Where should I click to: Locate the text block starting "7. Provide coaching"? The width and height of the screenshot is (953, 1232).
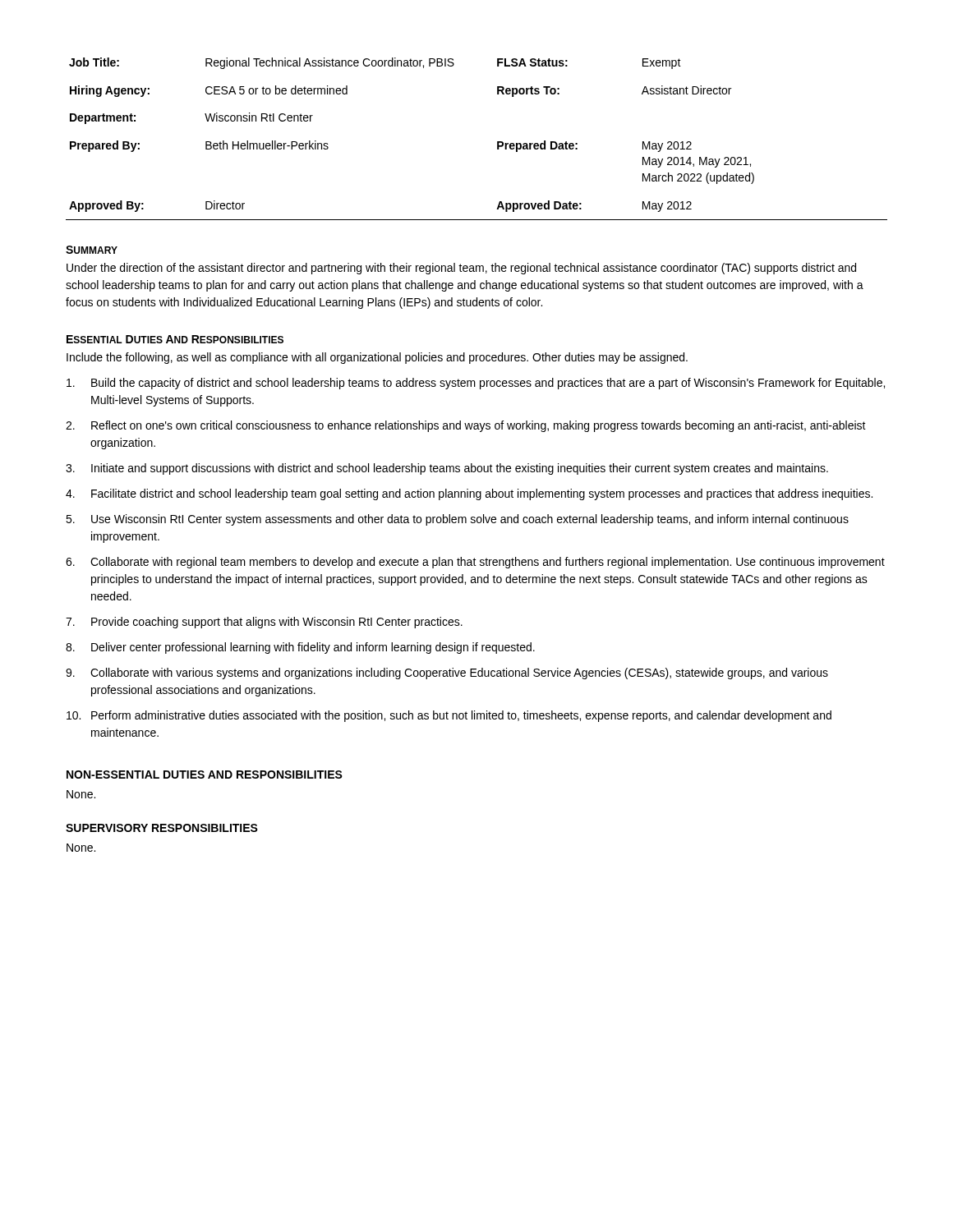pyautogui.click(x=264, y=623)
